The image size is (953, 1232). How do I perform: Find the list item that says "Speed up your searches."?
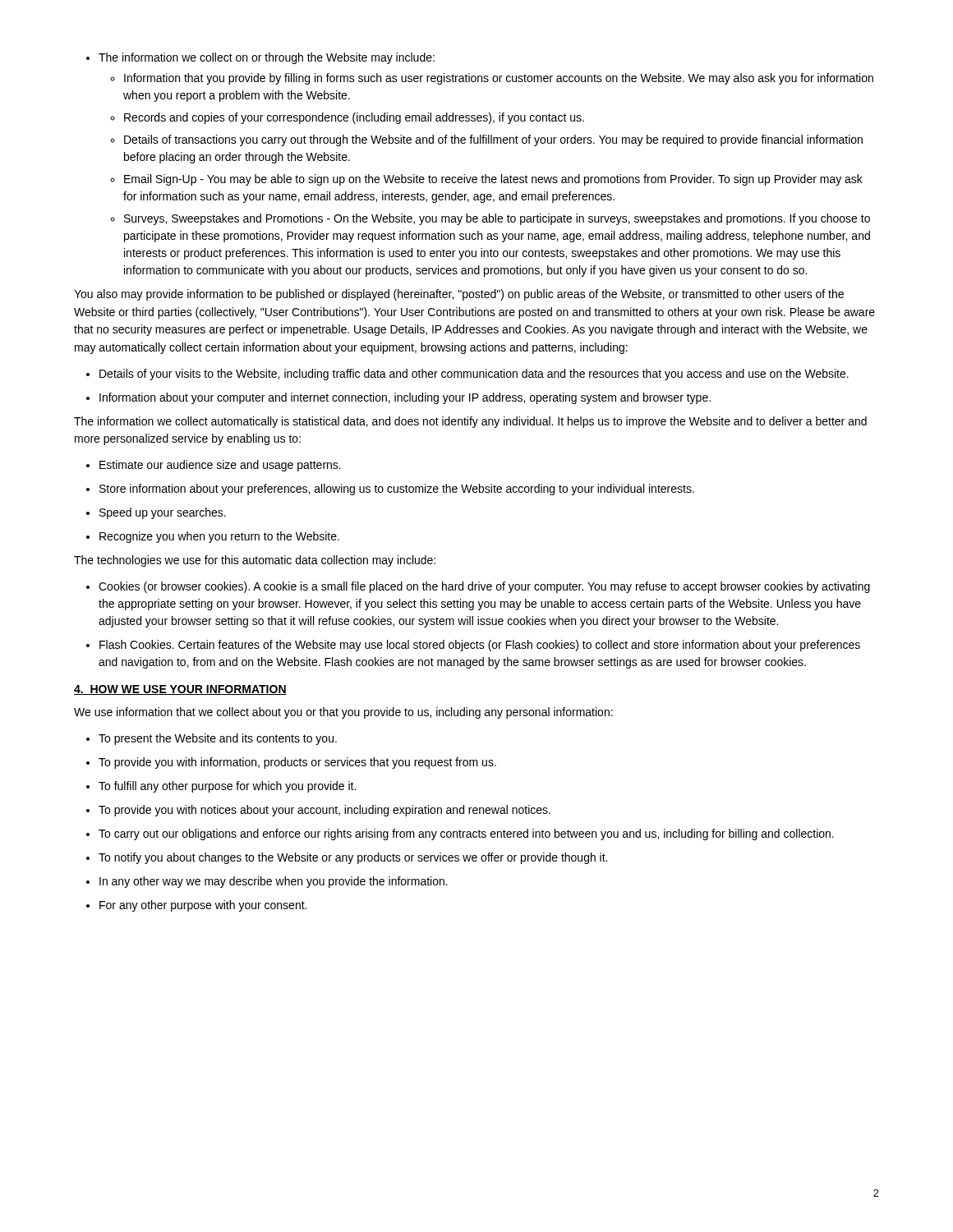click(x=156, y=513)
